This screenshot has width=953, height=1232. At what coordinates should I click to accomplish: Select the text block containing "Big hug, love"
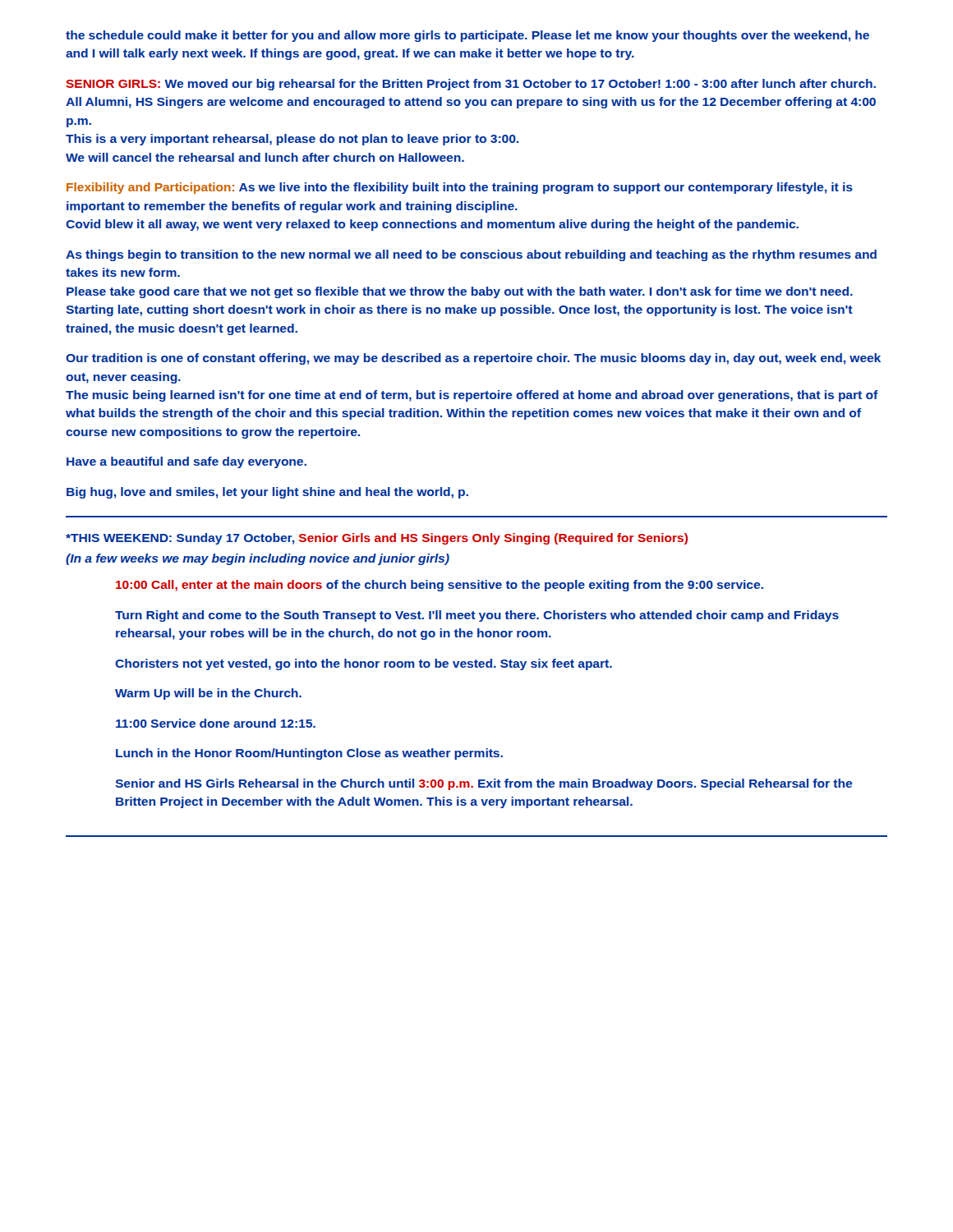(476, 492)
